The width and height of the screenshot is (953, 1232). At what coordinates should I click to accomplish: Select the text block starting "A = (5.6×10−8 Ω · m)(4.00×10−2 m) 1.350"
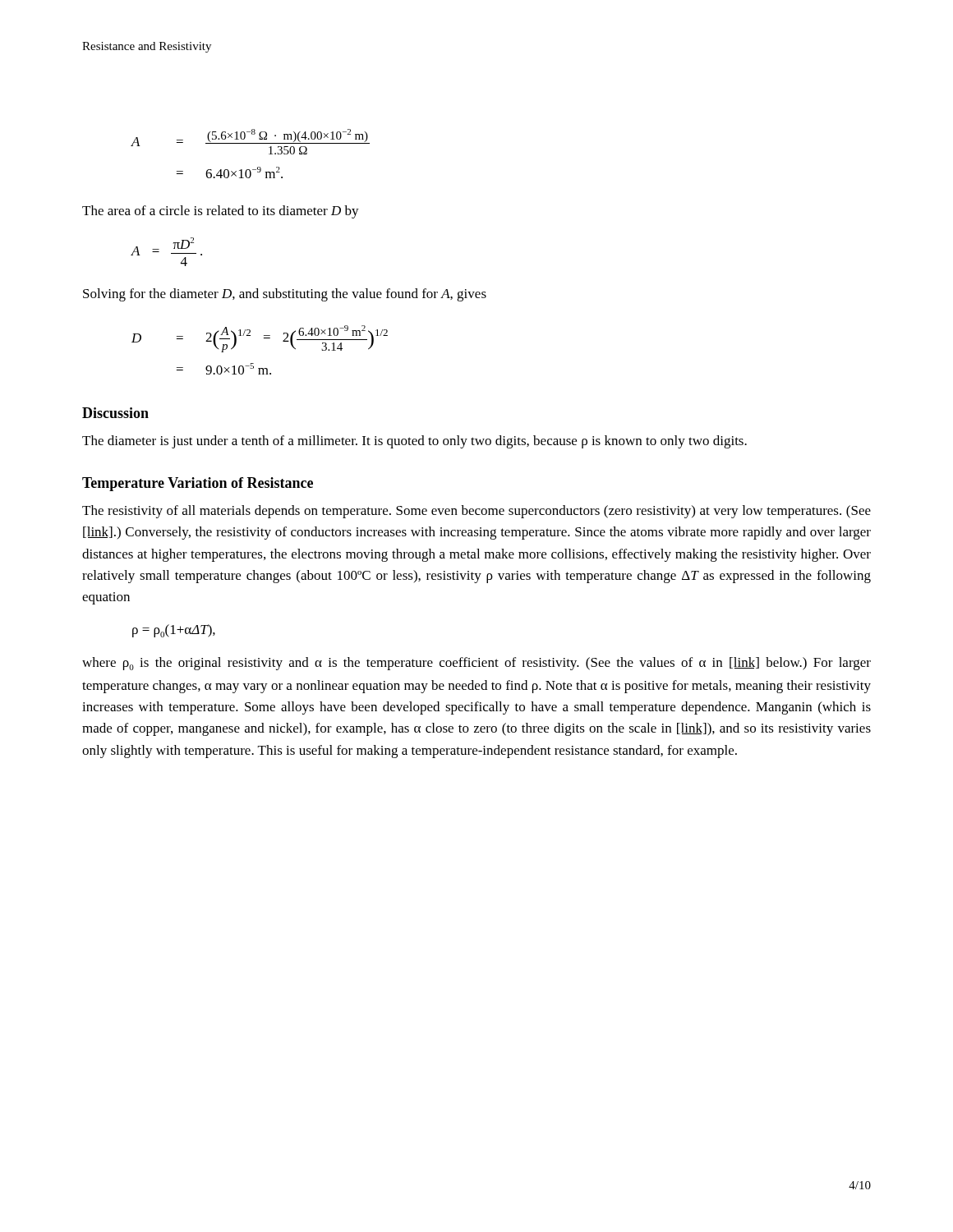[x=250, y=142]
